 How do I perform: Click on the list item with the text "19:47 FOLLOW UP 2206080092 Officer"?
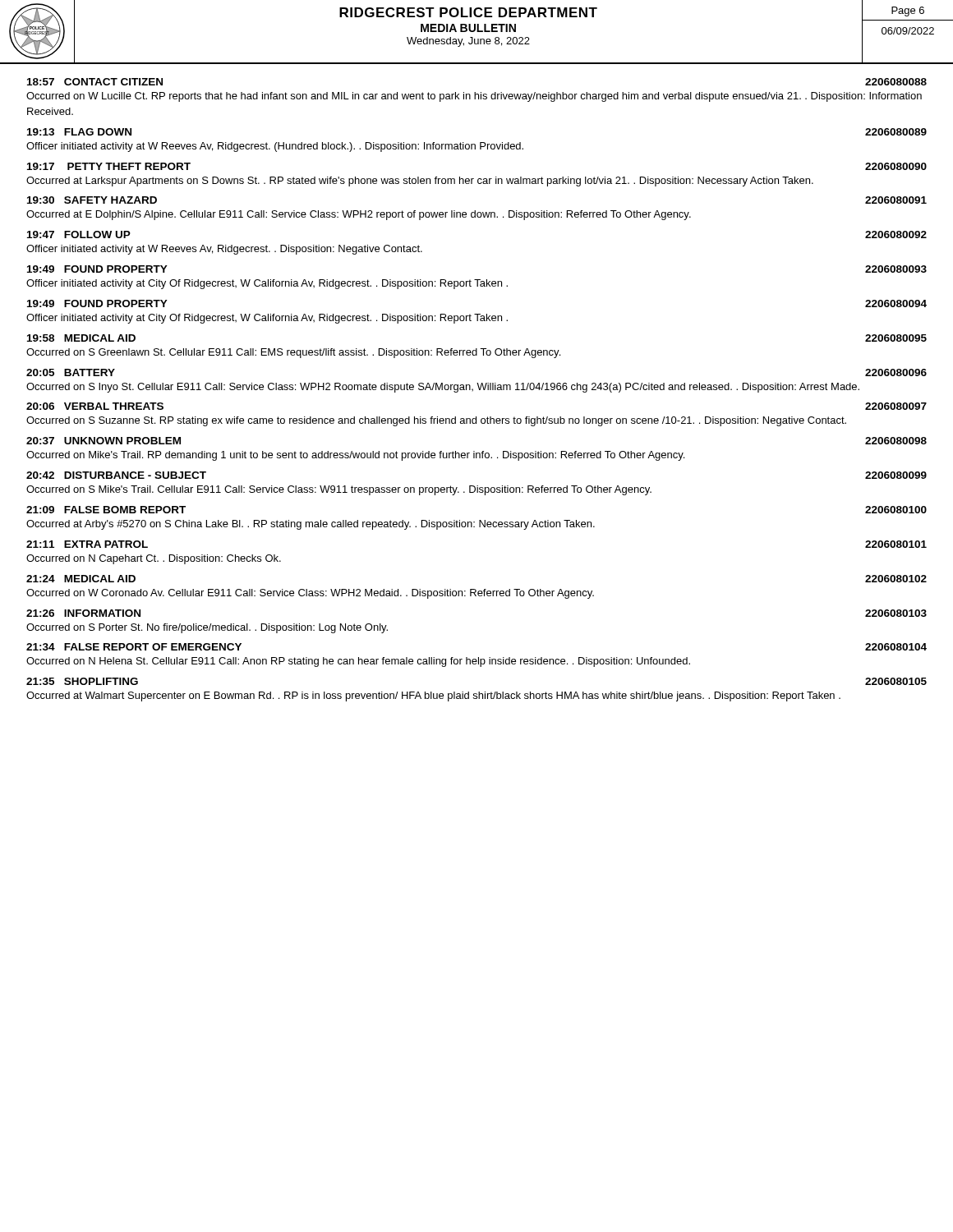[x=35, y=234]
